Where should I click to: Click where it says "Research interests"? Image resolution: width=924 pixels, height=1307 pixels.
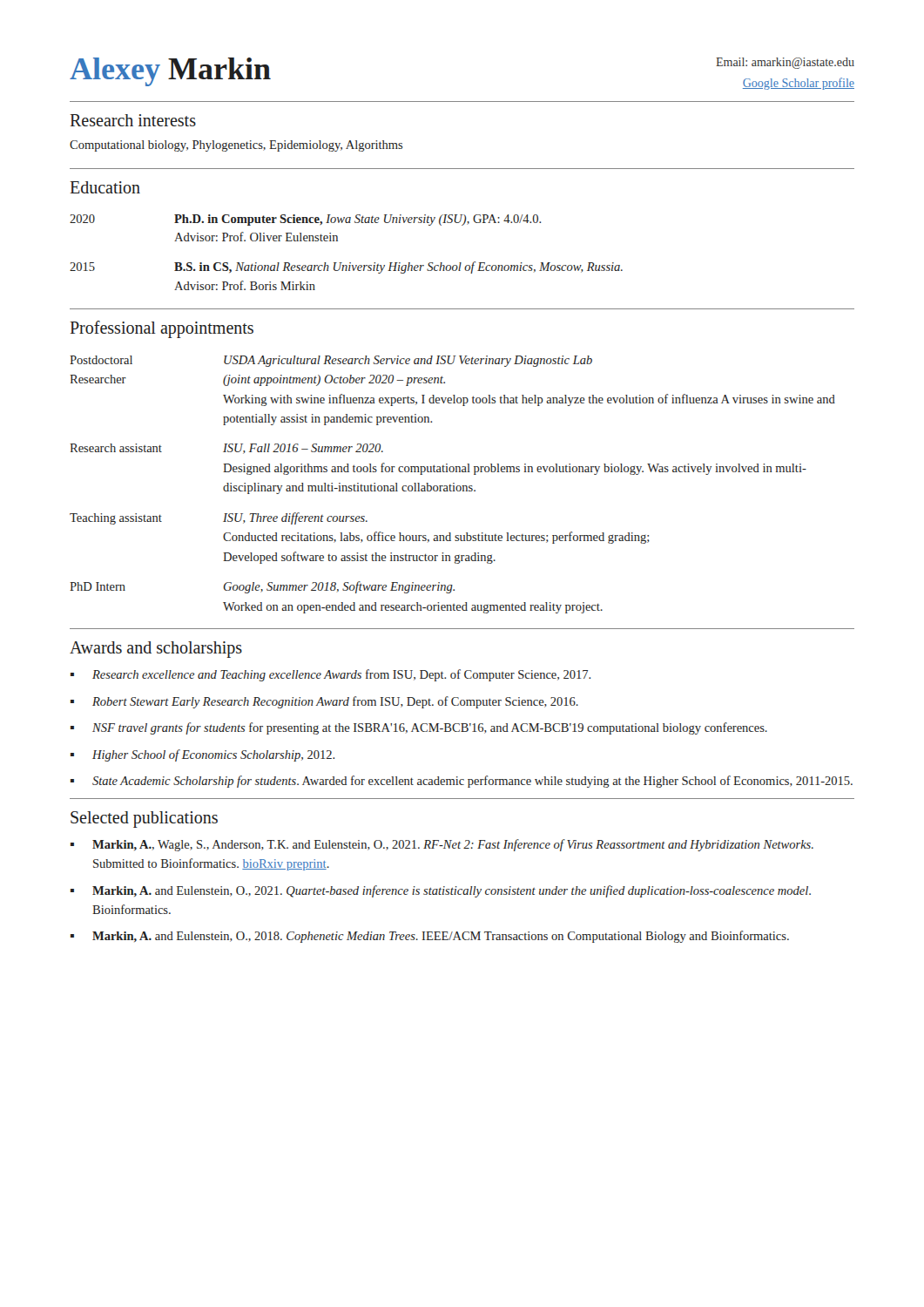pyautogui.click(x=133, y=120)
